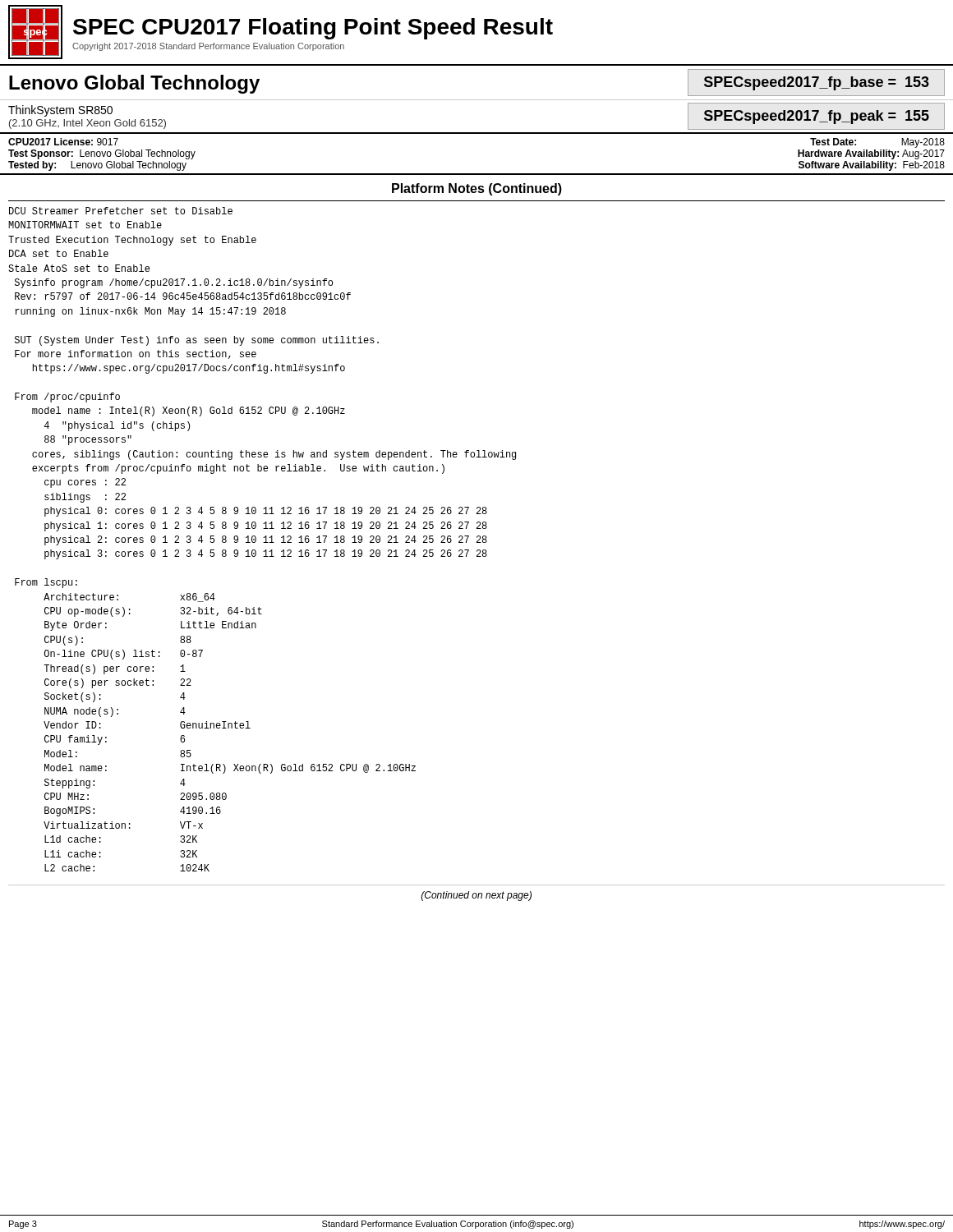This screenshot has height=1232, width=953.
Task: Find the table that mentions "CPU2017 License: 9017"
Action: 476,154
